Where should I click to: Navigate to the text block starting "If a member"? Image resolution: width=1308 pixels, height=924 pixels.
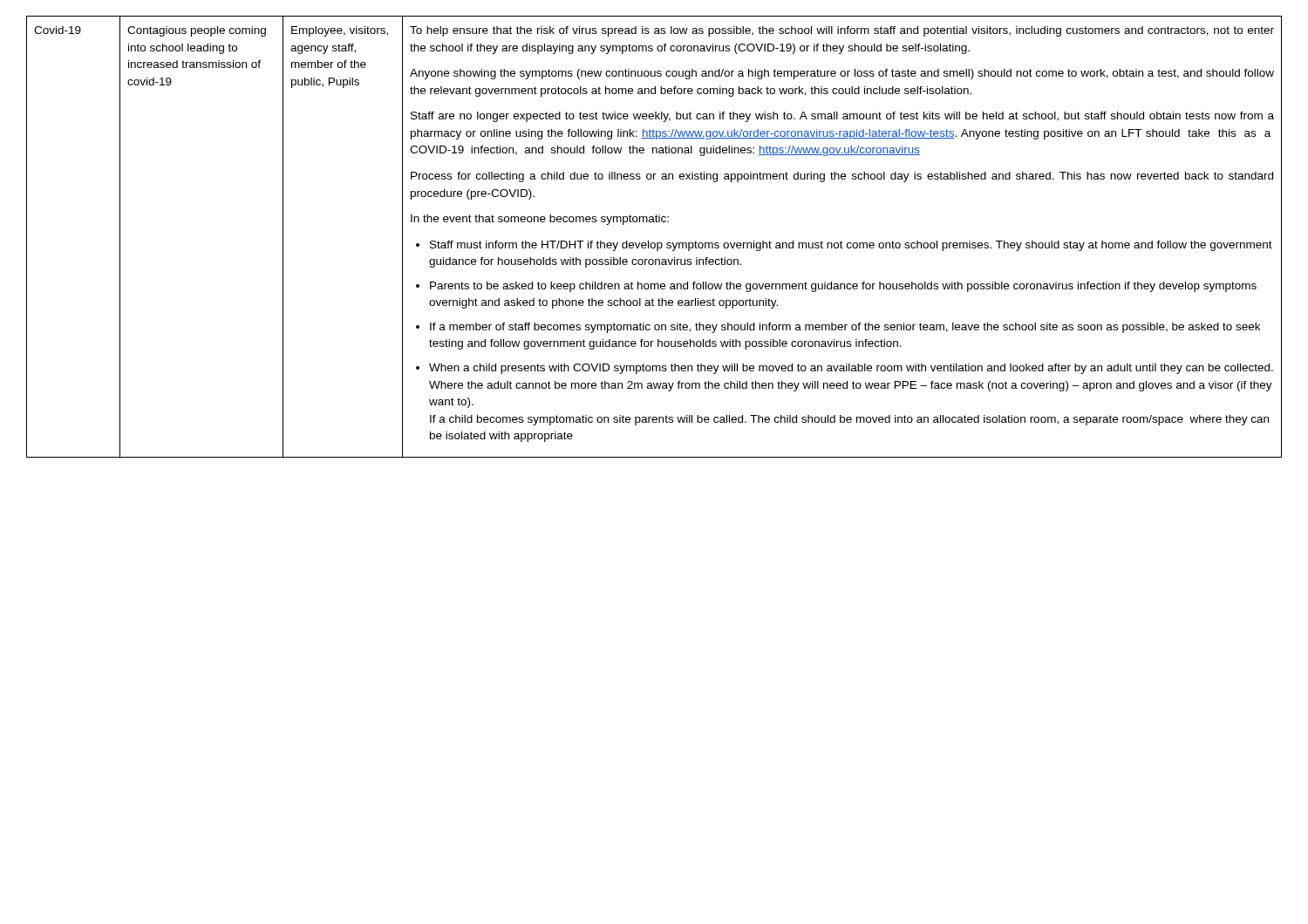click(845, 335)
